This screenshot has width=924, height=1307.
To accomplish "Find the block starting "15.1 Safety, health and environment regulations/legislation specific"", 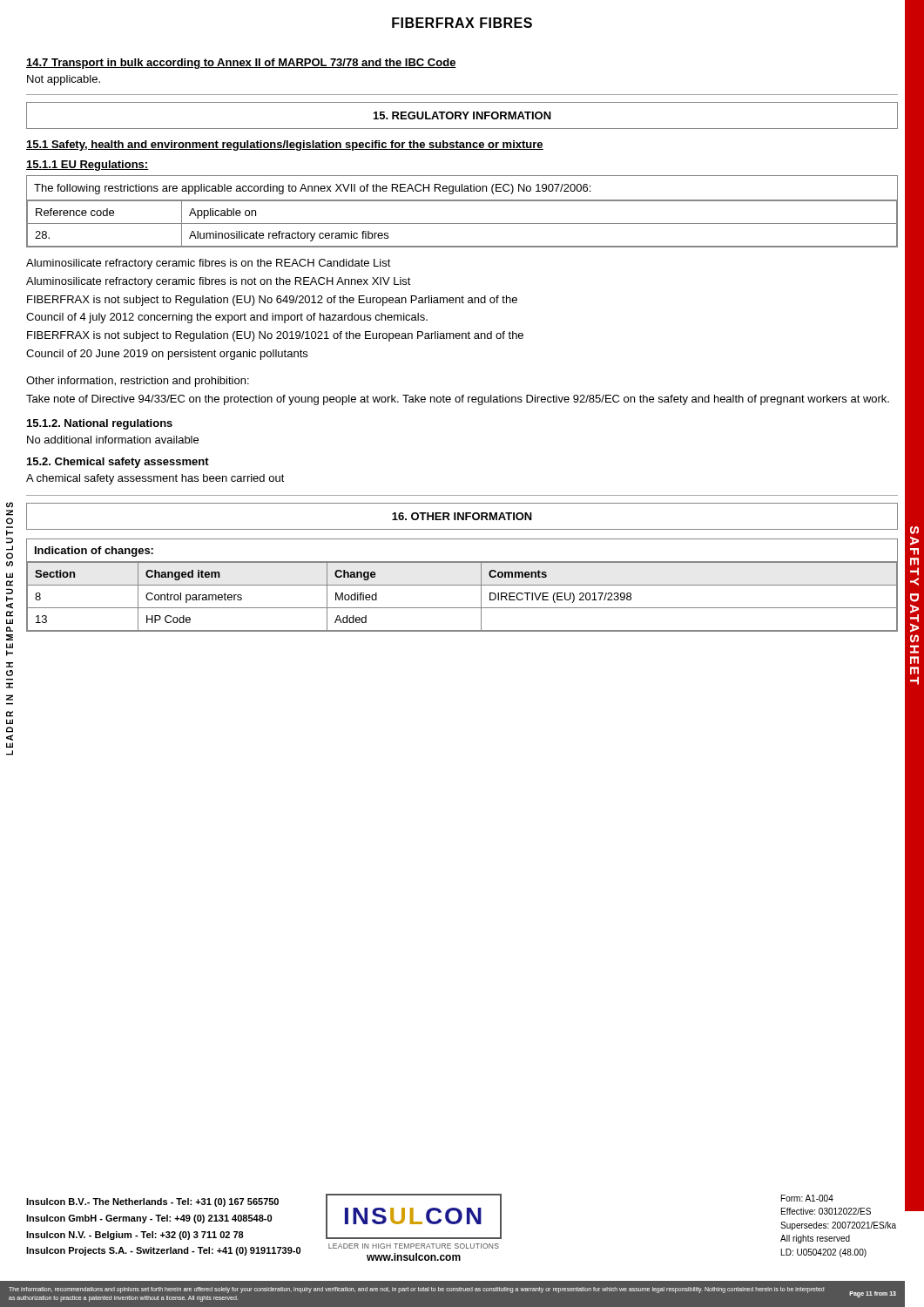I will tap(285, 144).
